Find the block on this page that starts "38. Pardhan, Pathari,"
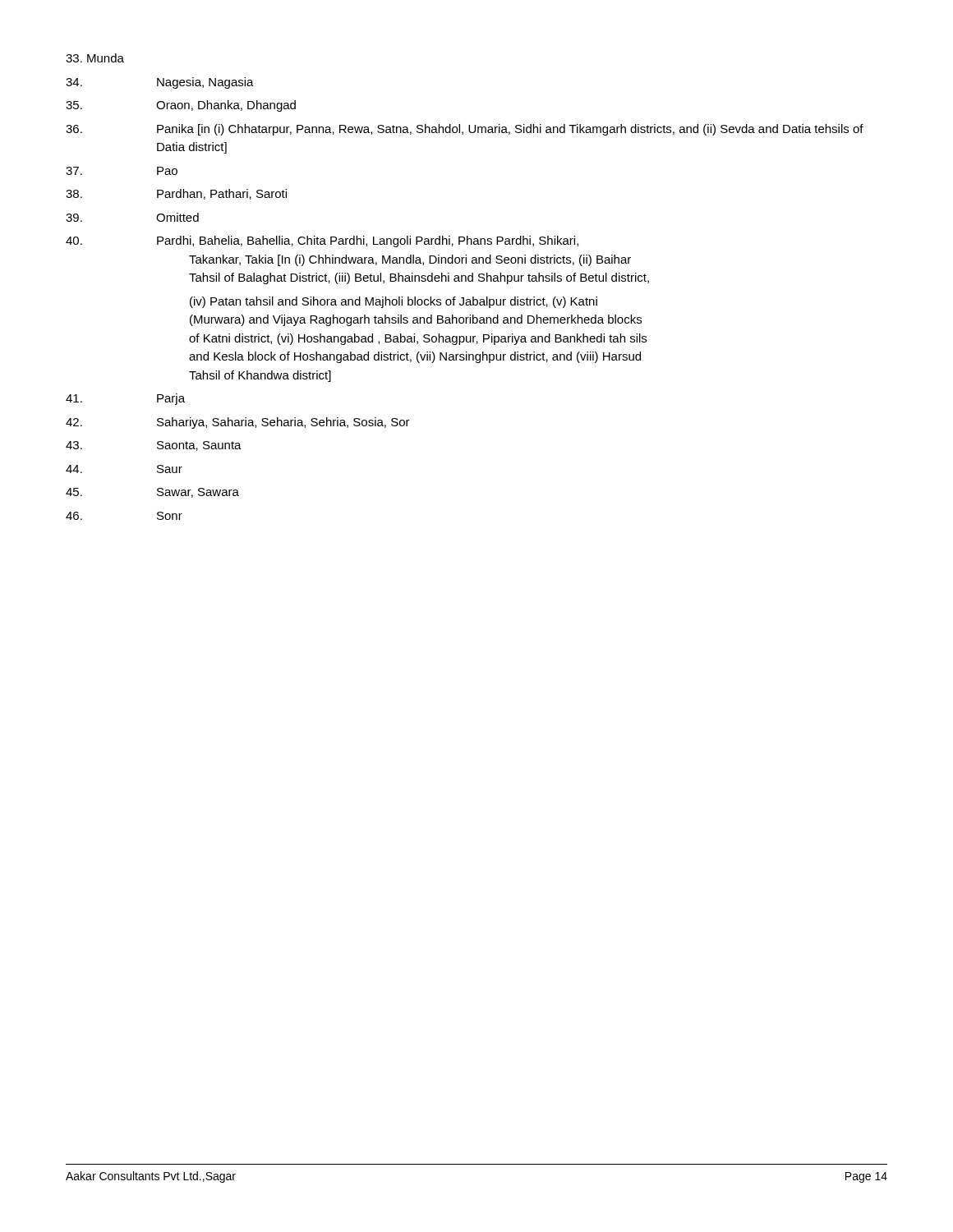The image size is (953, 1232). click(176, 194)
